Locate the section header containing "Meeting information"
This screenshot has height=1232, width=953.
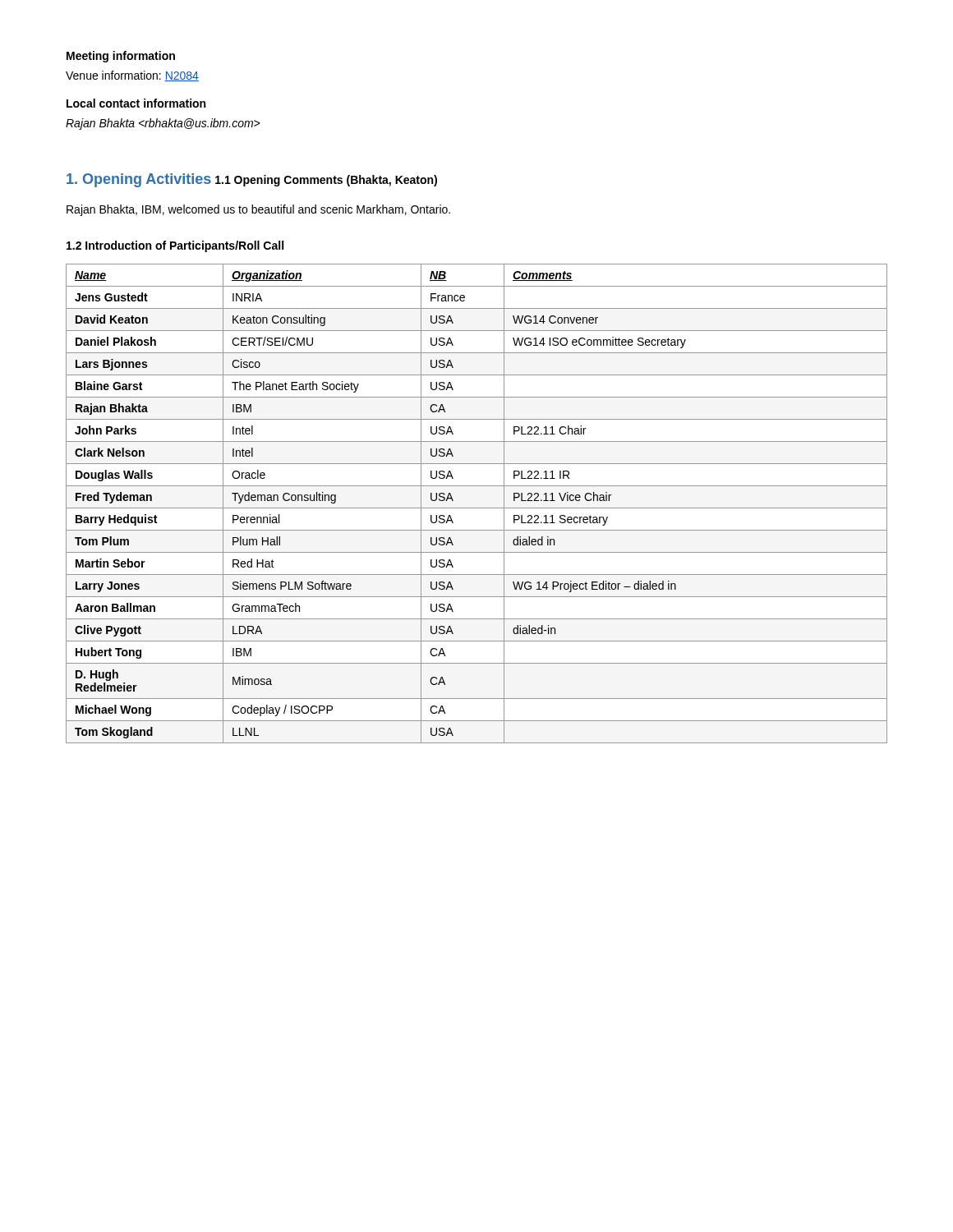pyautogui.click(x=121, y=56)
